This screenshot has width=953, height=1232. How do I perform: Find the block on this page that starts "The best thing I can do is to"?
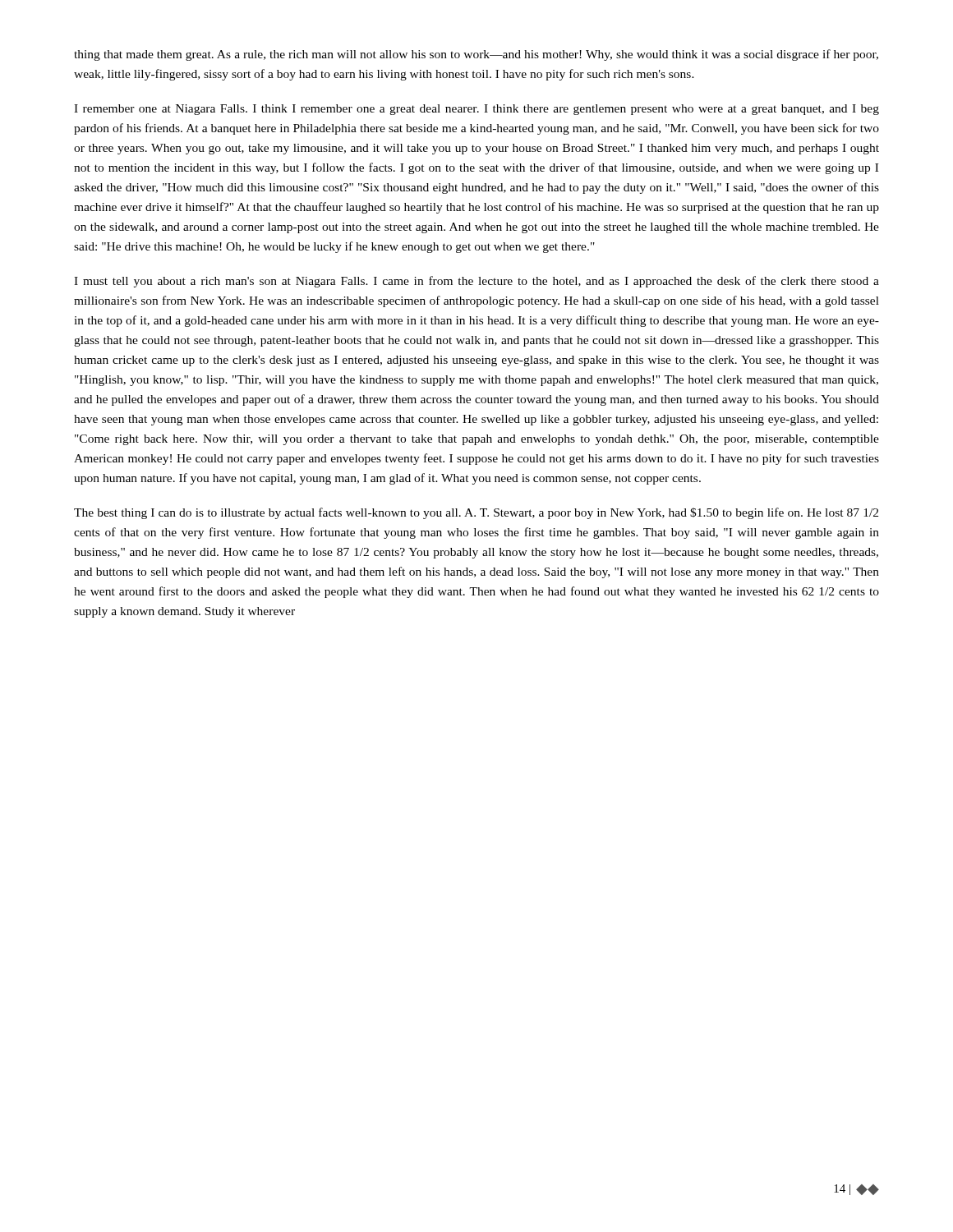[476, 562]
